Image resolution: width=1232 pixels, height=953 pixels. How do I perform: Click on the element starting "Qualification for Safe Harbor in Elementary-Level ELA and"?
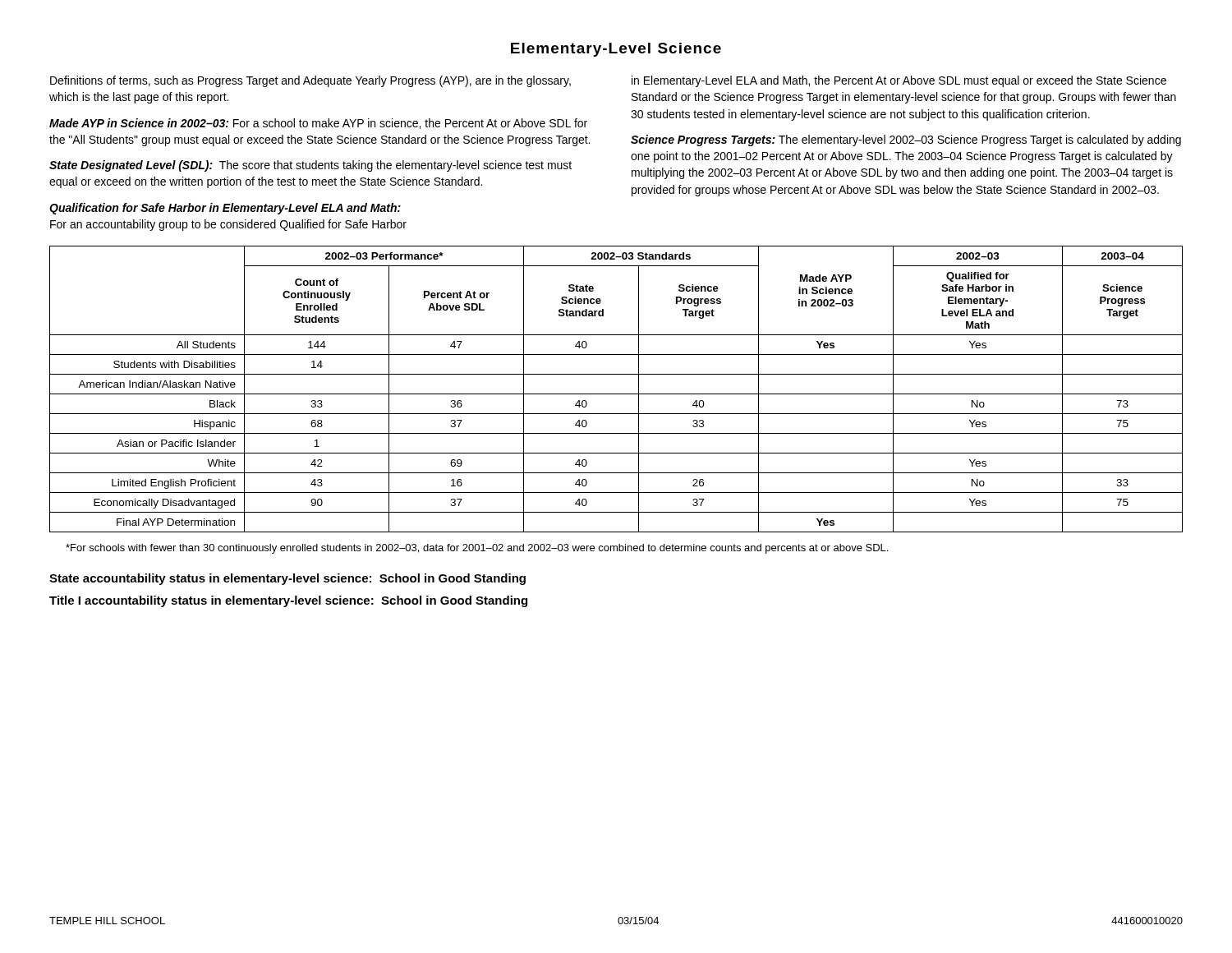tap(228, 216)
